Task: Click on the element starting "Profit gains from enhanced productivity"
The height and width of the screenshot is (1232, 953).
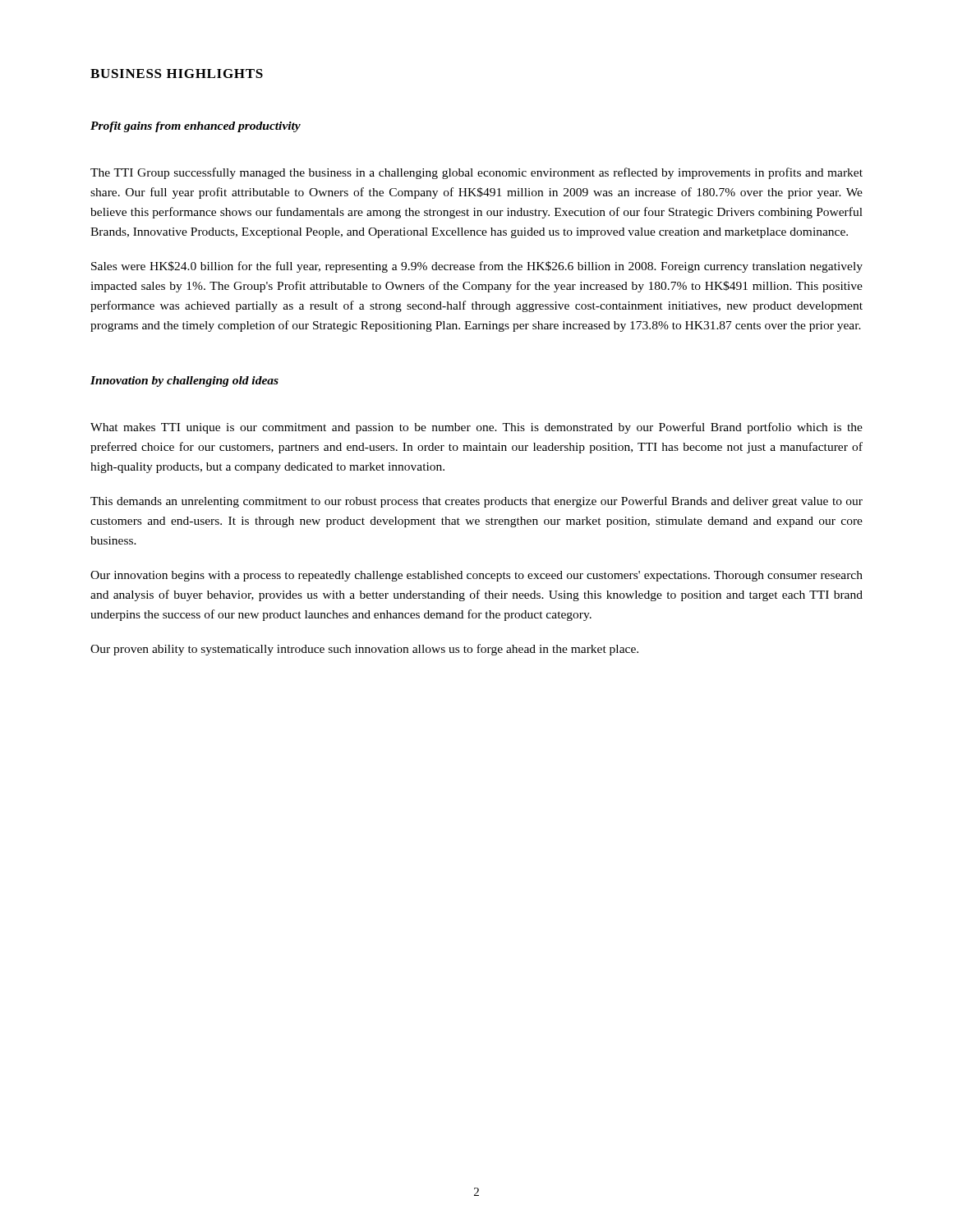Action: 196,127
